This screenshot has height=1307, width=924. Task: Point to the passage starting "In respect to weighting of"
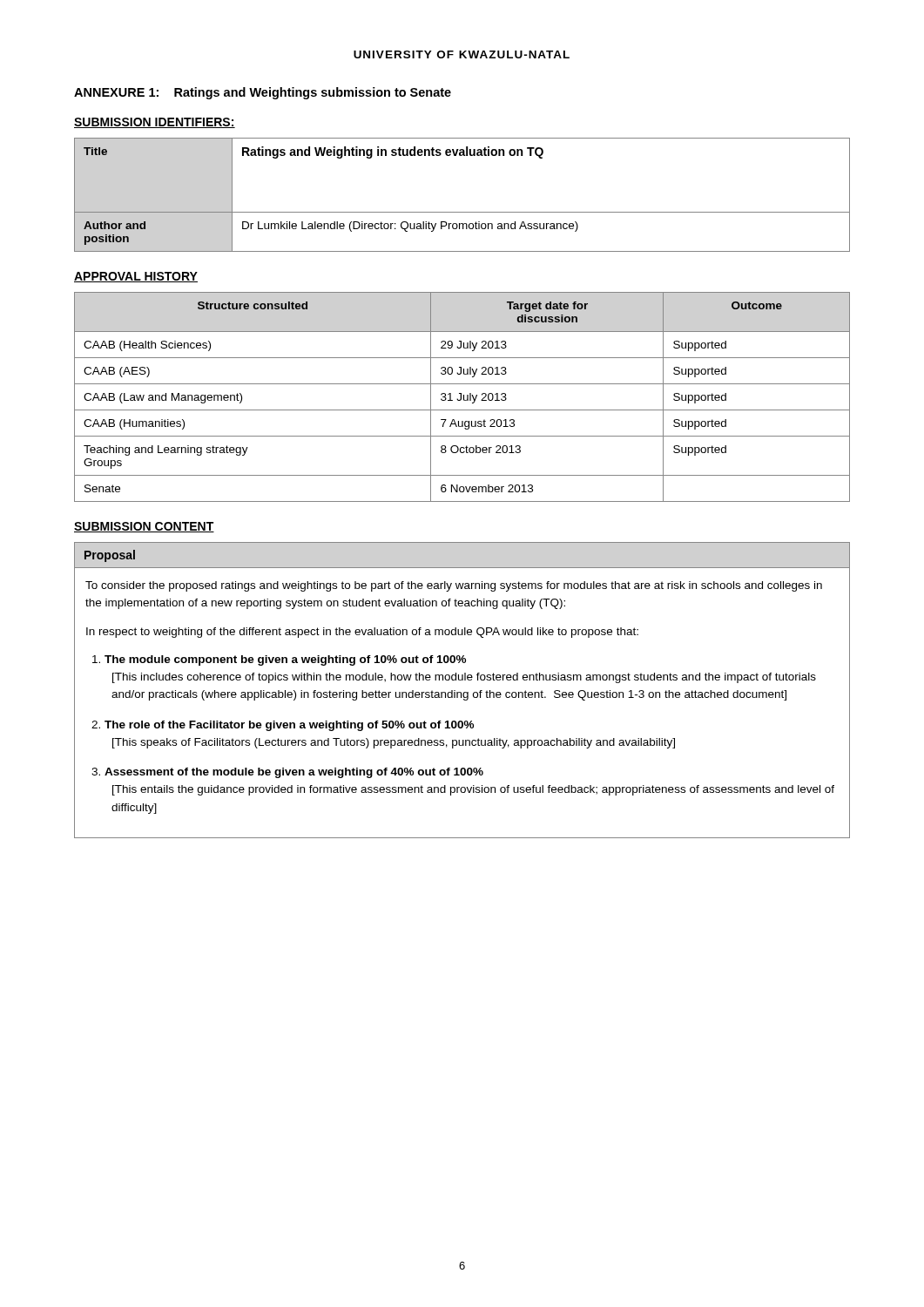point(362,631)
